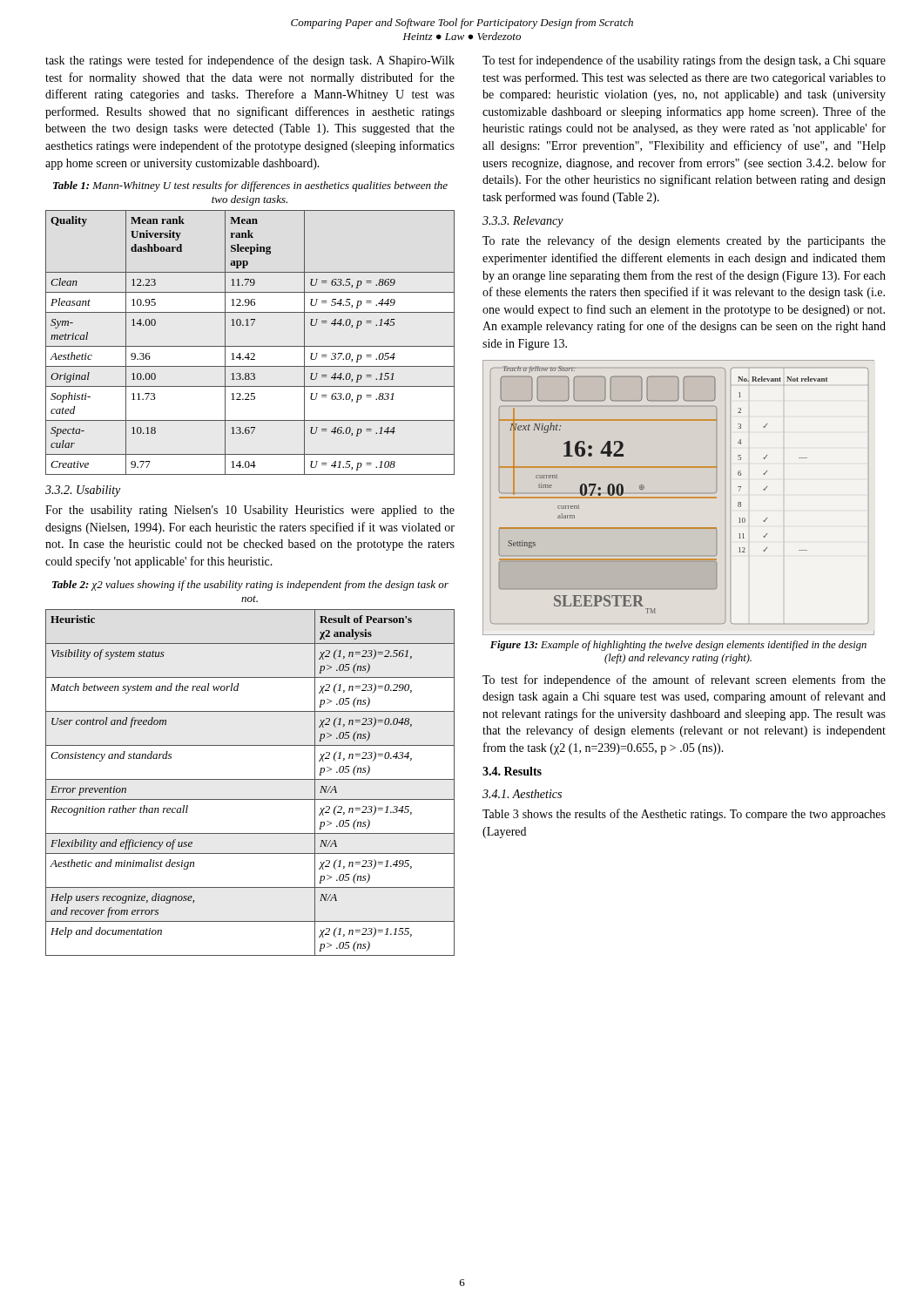Select the table that reads "Sym- metrical"

pos(250,343)
